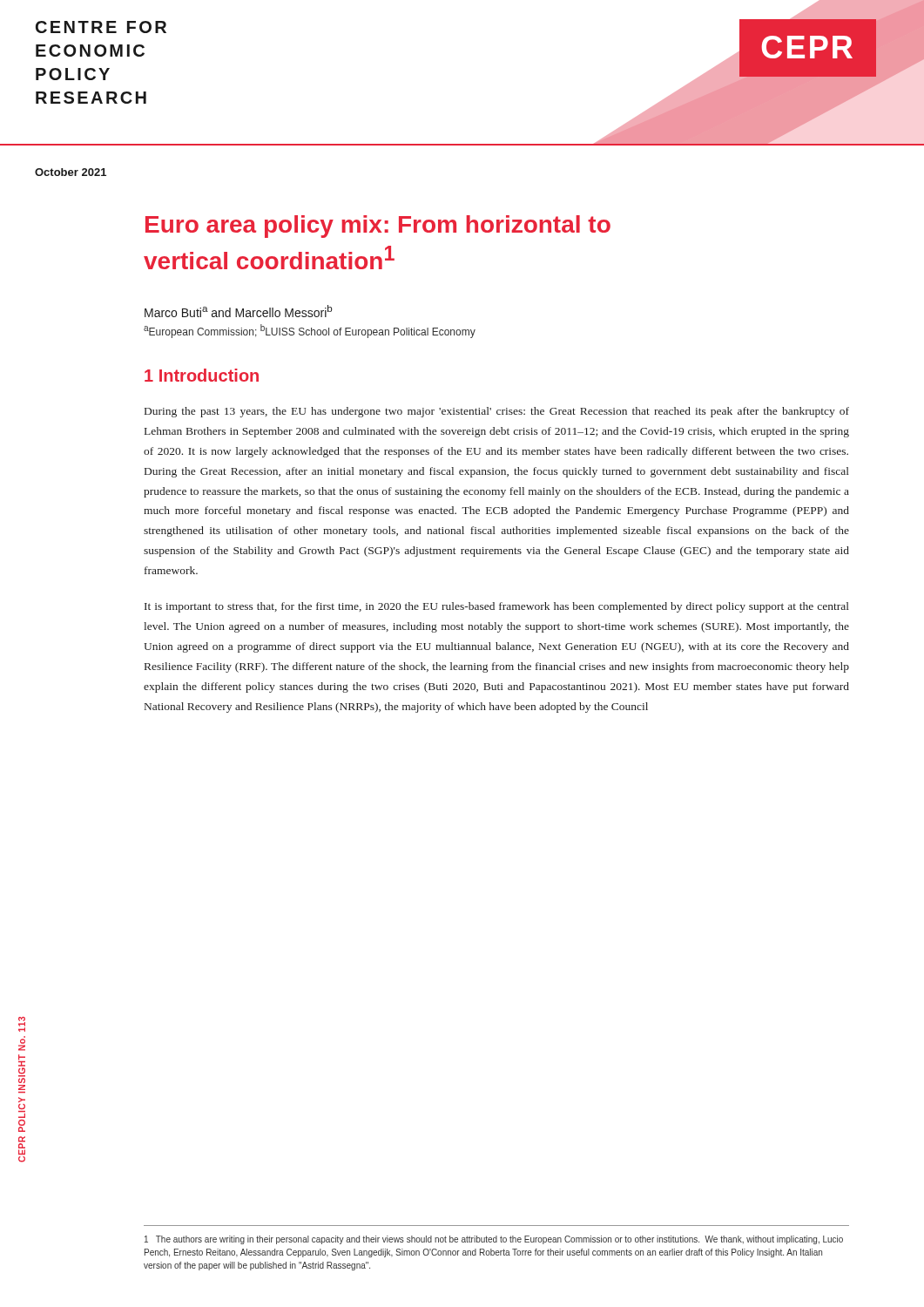The width and height of the screenshot is (924, 1307).
Task: Where is the title that starts "Euro area policy mix: From horizontal tovertical"?
Action: (377, 243)
